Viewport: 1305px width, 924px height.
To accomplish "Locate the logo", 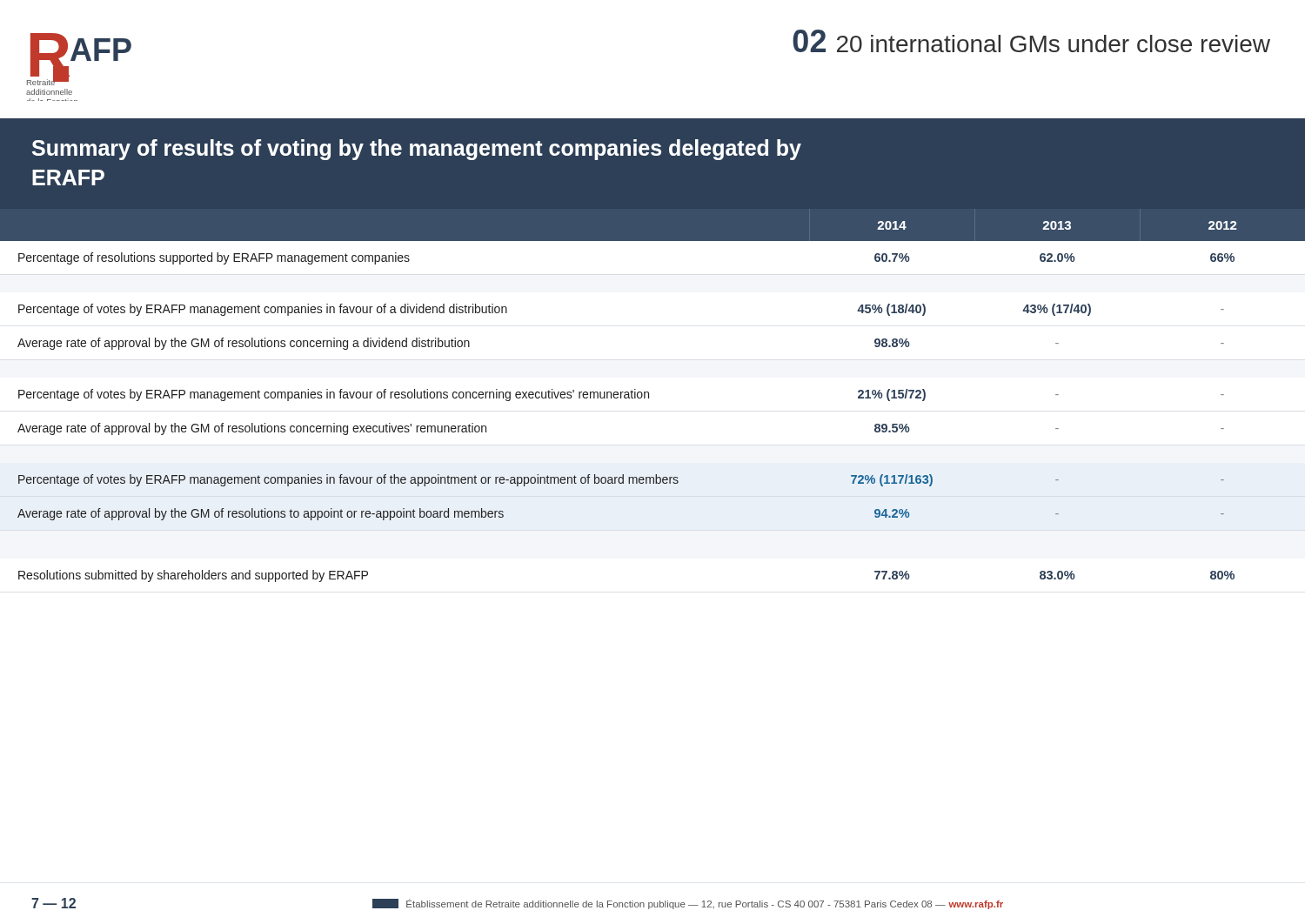I will [x=96, y=60].
